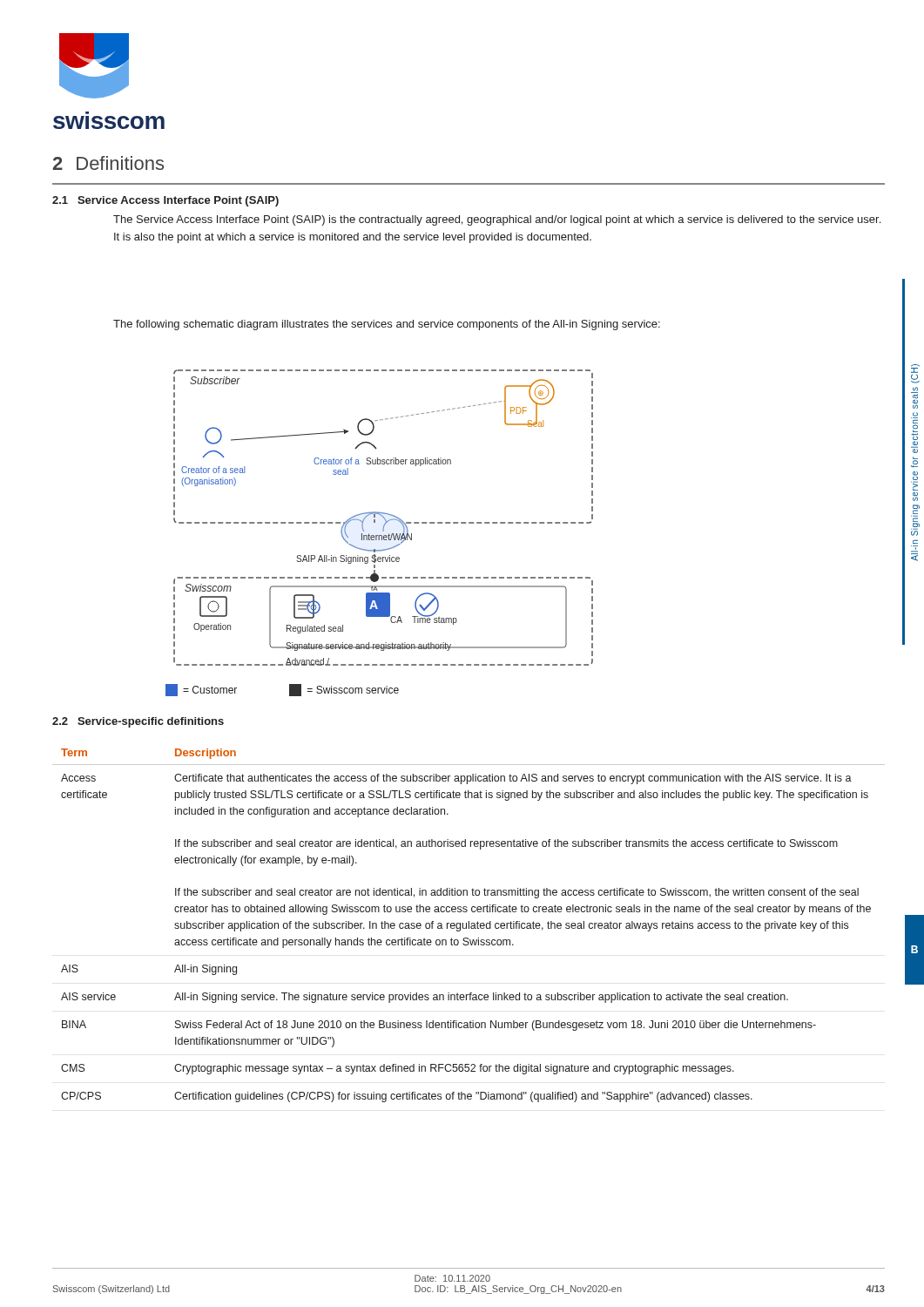Point to the block starting "= Customer = Swisscom"

point(282,690)
